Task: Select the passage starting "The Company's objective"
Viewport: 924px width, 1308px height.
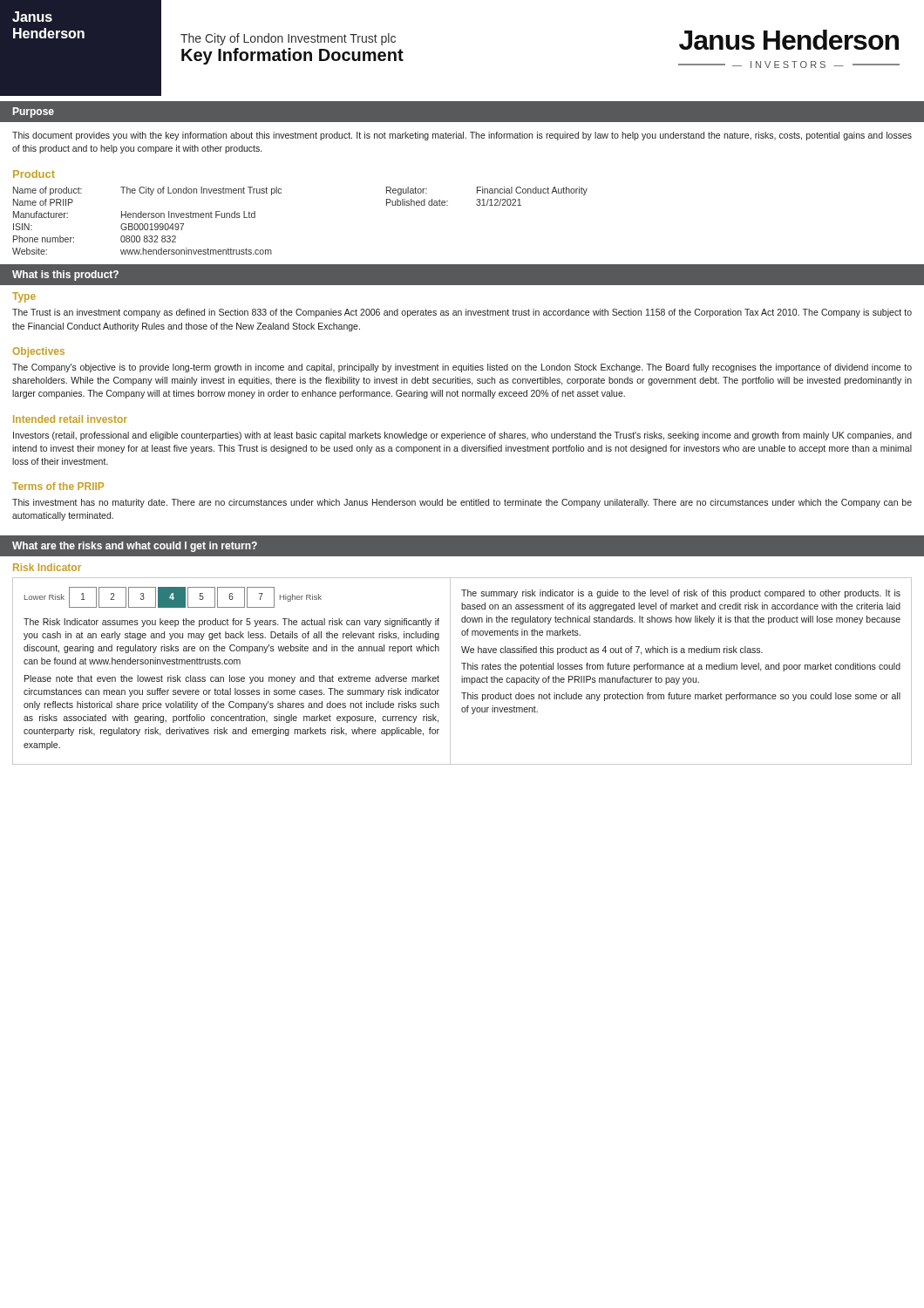Action: (x=462, y=381)
